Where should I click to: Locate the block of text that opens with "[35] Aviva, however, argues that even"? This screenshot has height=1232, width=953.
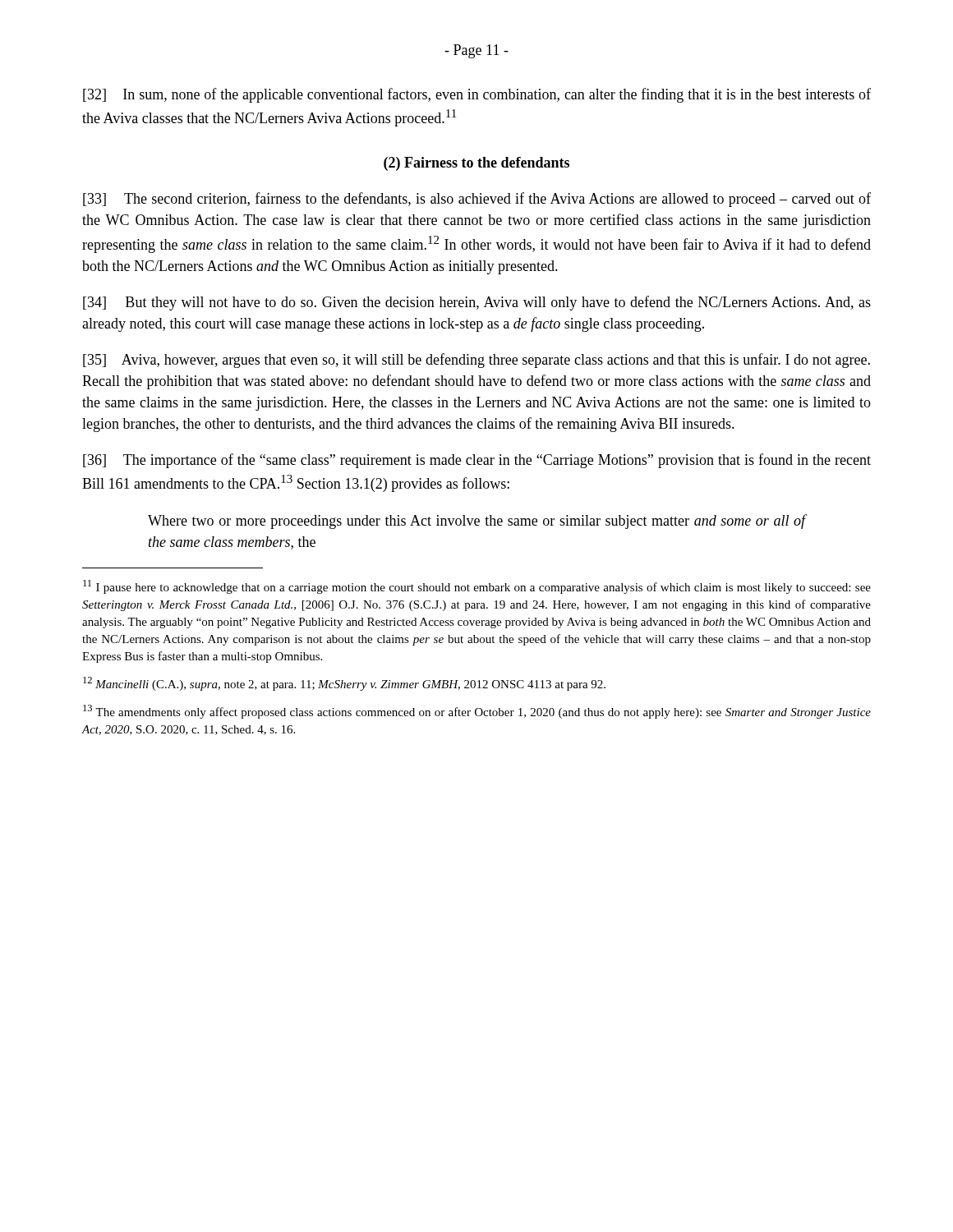click(476, 392)
